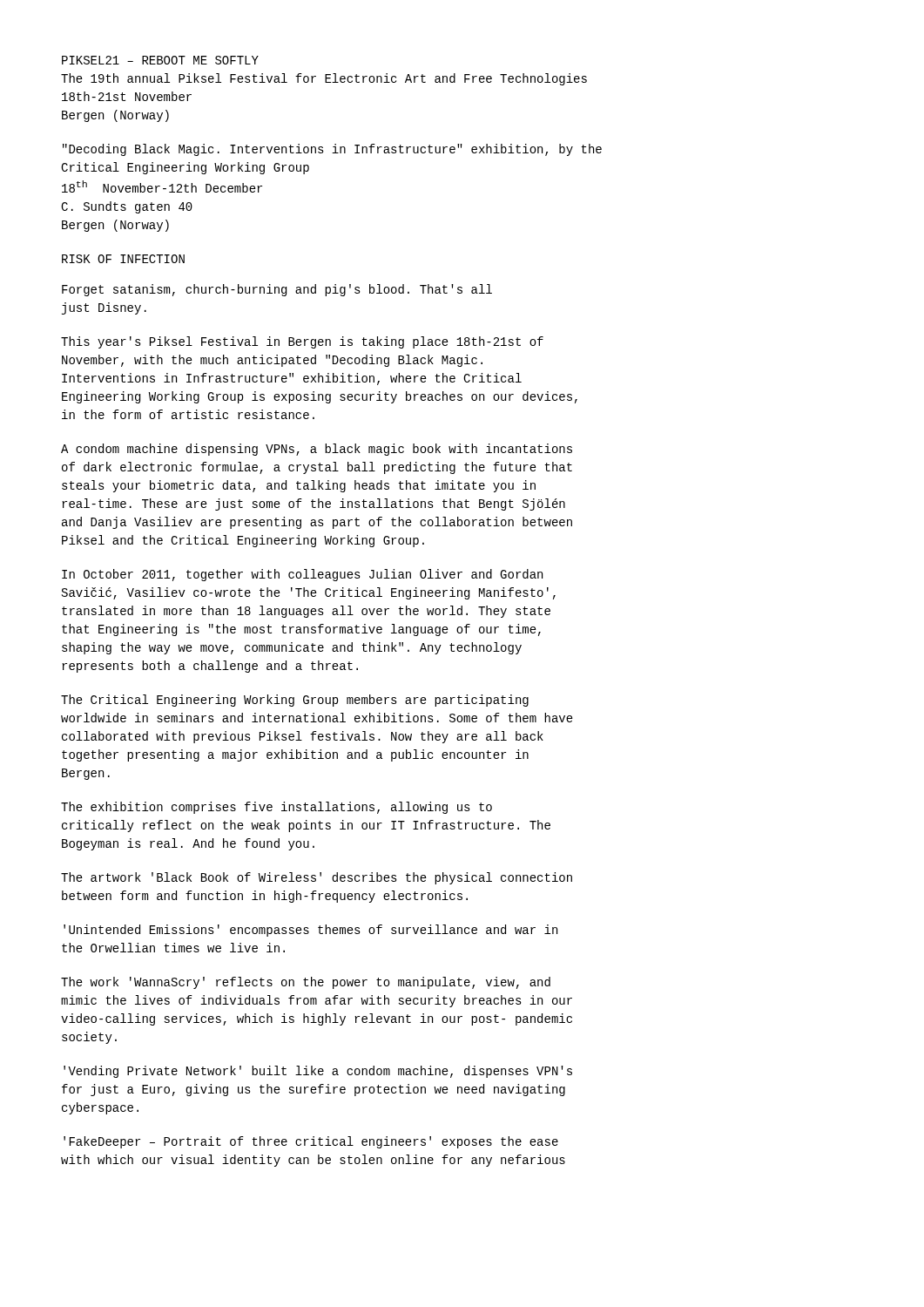Select the text block with the text "The Critical Engineering Working Group members"
The width and height of the screenshot is (924, 1307).
317,737
